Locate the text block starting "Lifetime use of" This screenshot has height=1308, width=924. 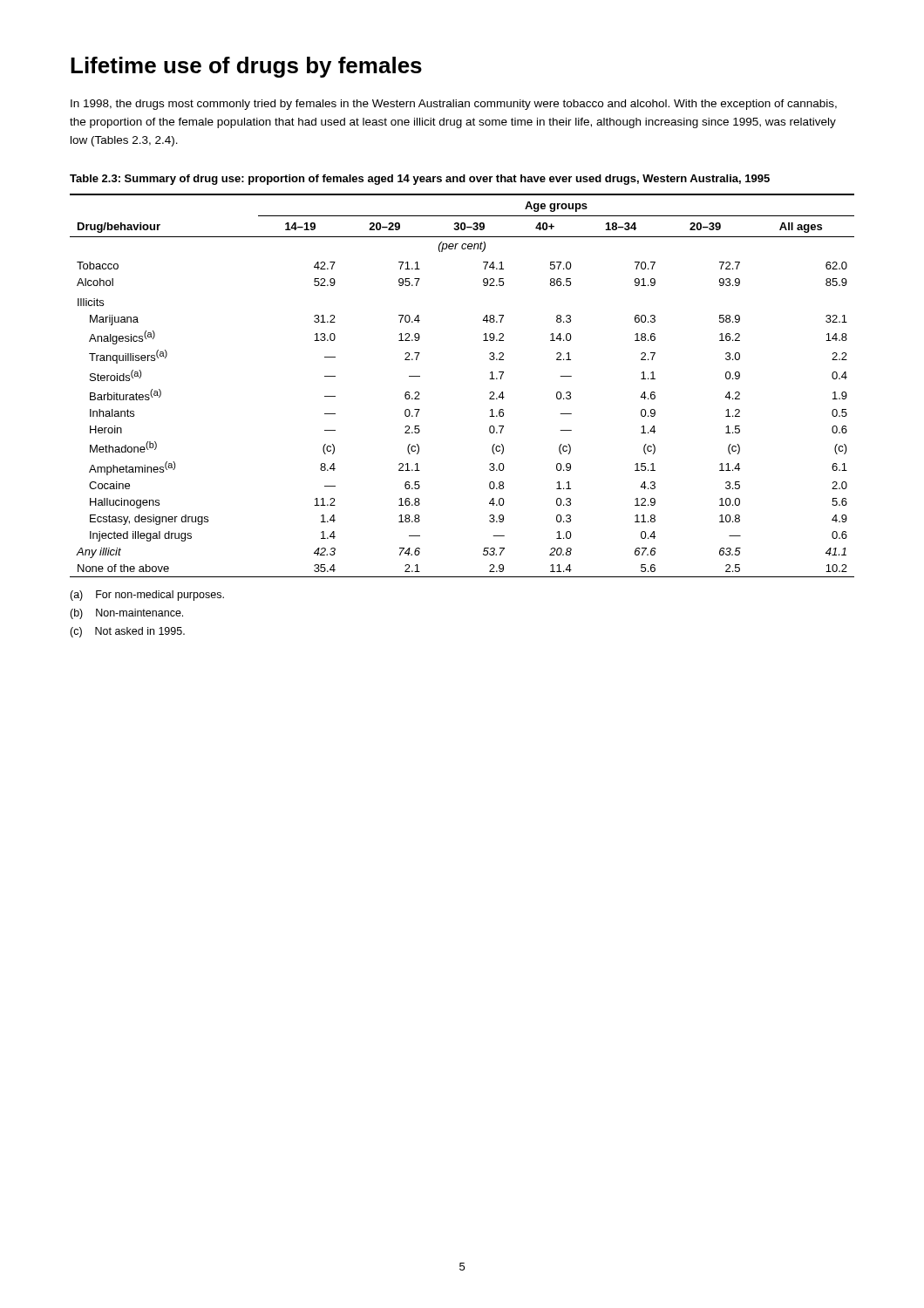click(x=246, y=67)
